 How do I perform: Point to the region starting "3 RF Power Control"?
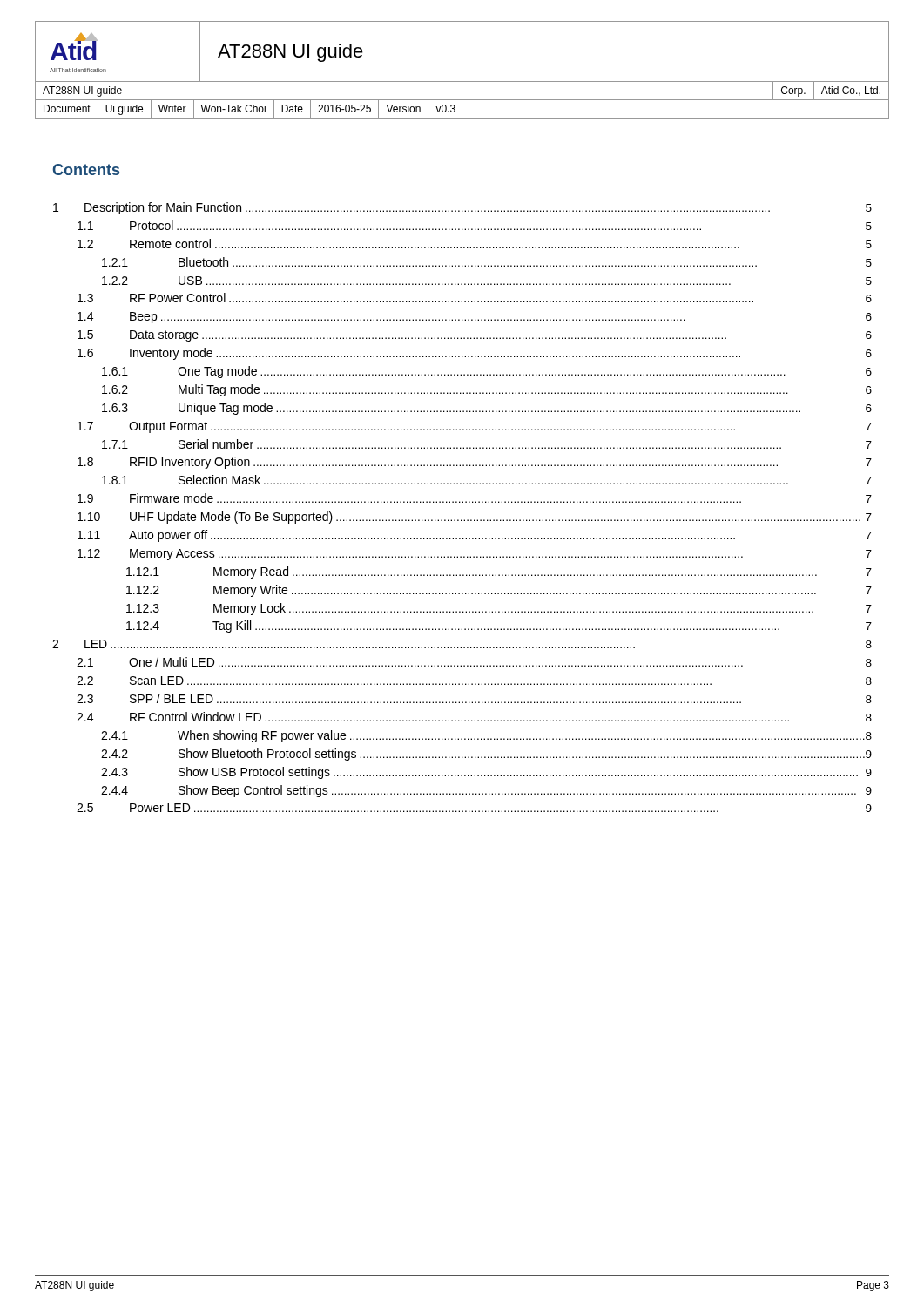click(x=462, y=300)
